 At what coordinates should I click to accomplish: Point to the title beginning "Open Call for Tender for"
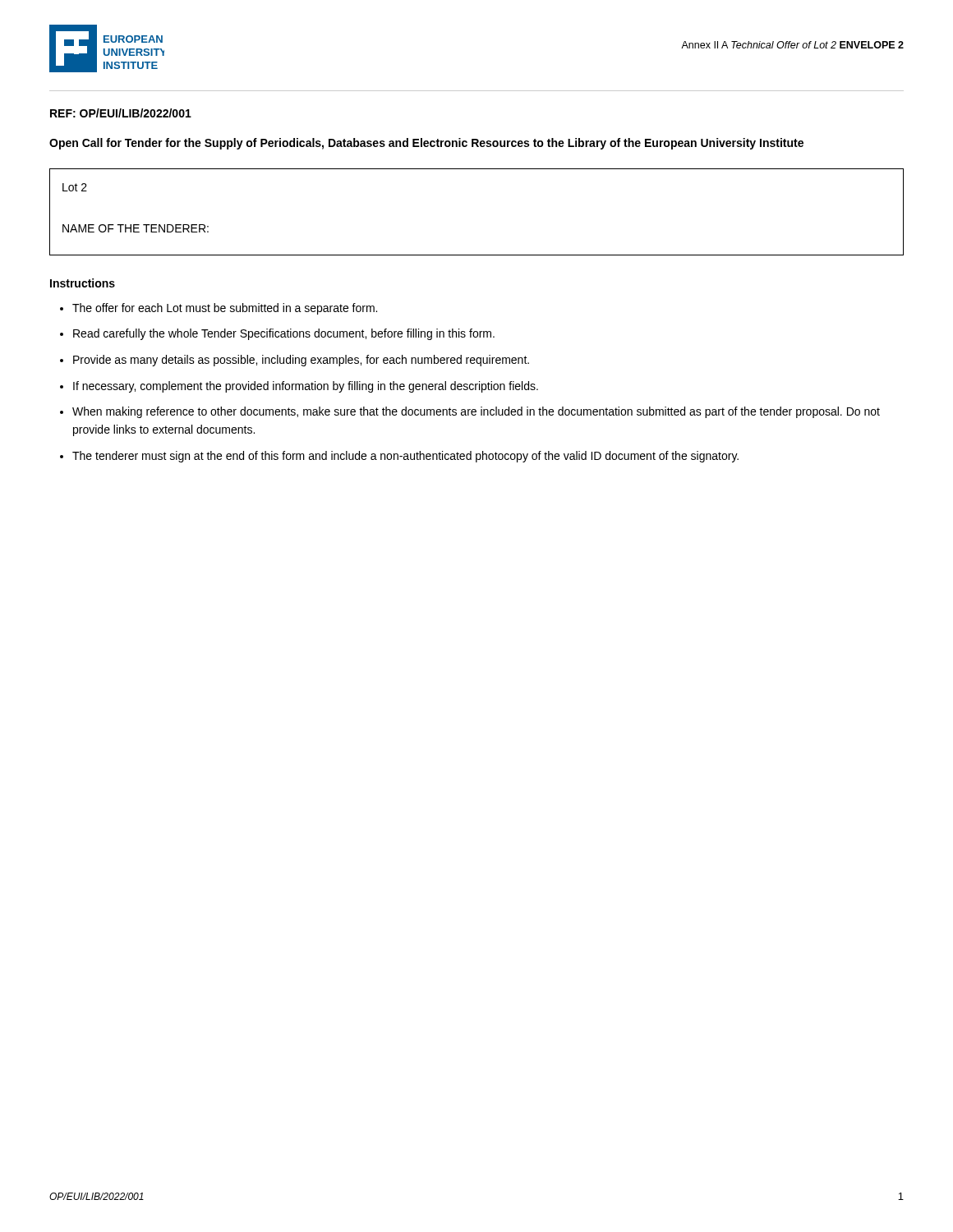point(427,143)
